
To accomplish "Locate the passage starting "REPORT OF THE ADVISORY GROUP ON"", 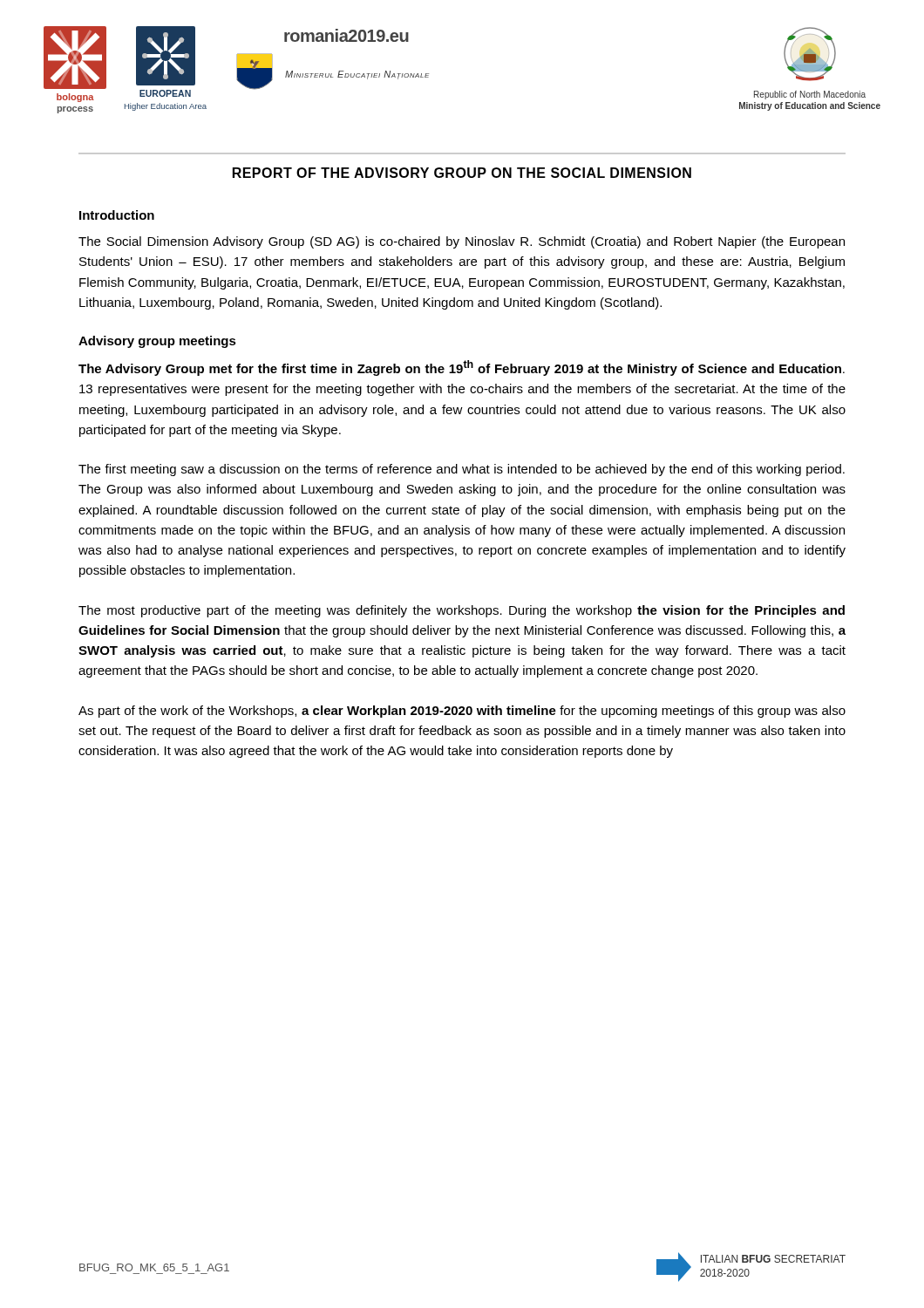I will [x=462, y=173].
